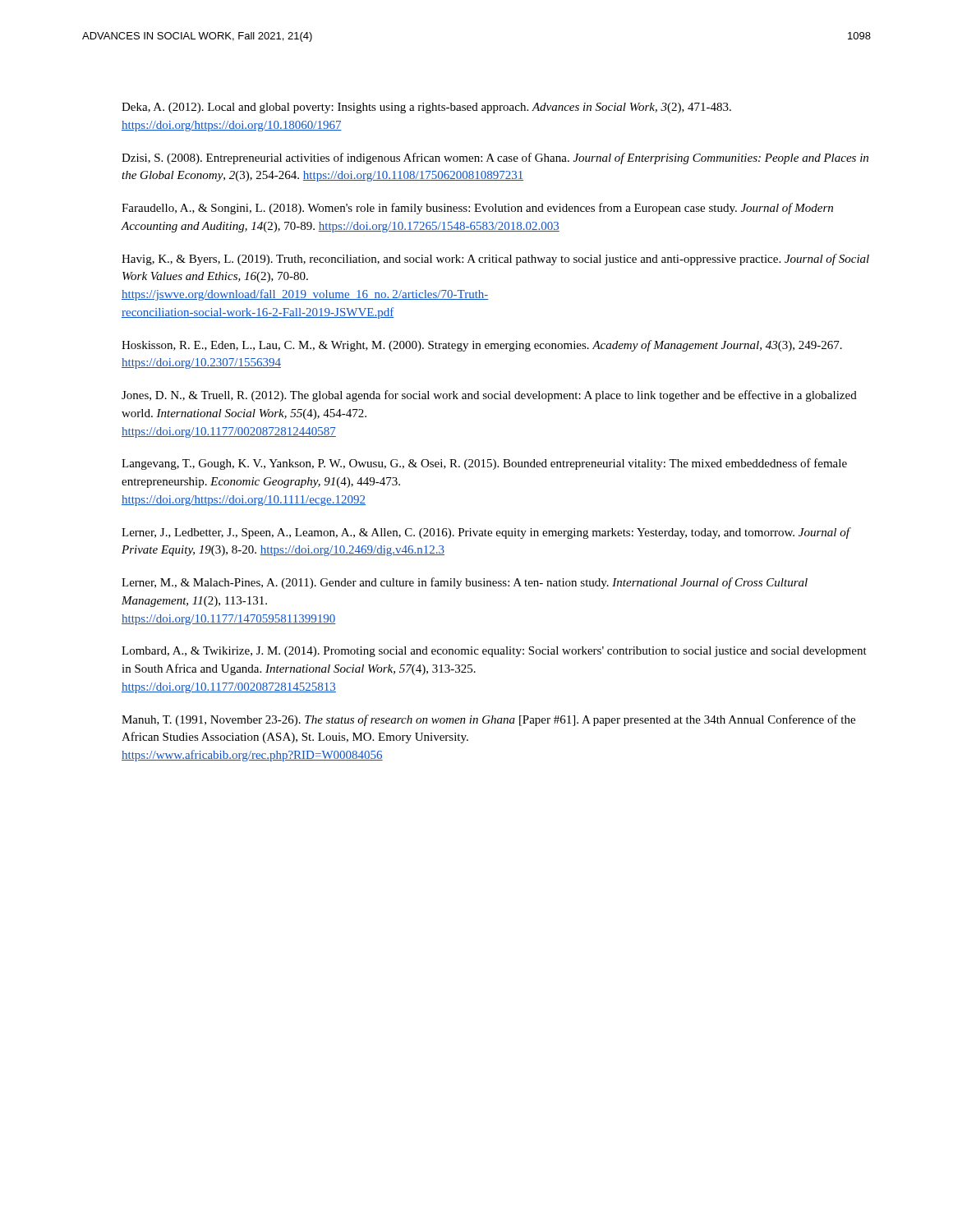Find the block on this page that starts "Havig, K., & Byers, L. (2019). Truth,"
953x1232 pixels.
(476, 286)
